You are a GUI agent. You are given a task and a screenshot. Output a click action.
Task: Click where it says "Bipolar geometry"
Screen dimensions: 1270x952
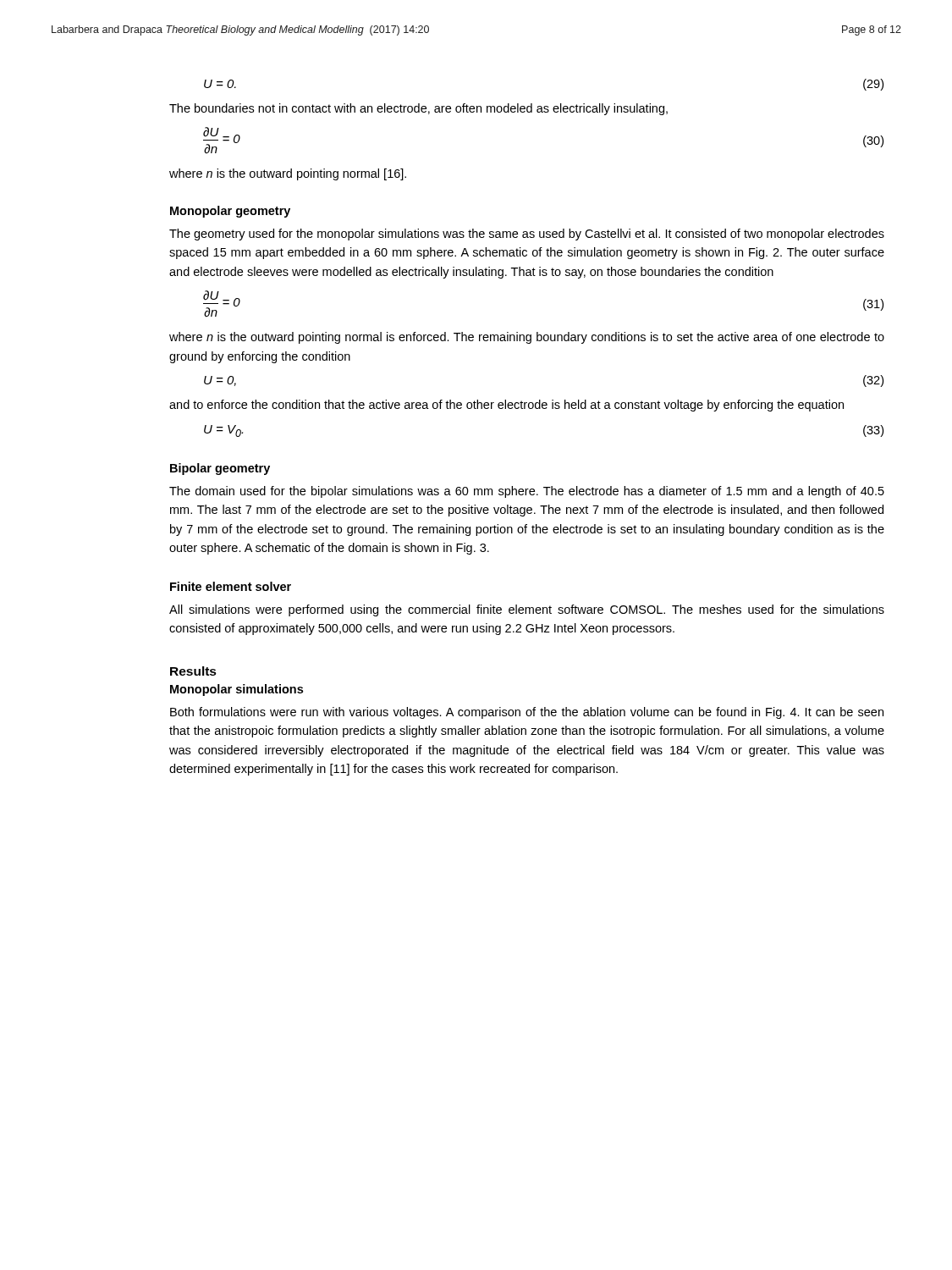[x=220, y=468]
